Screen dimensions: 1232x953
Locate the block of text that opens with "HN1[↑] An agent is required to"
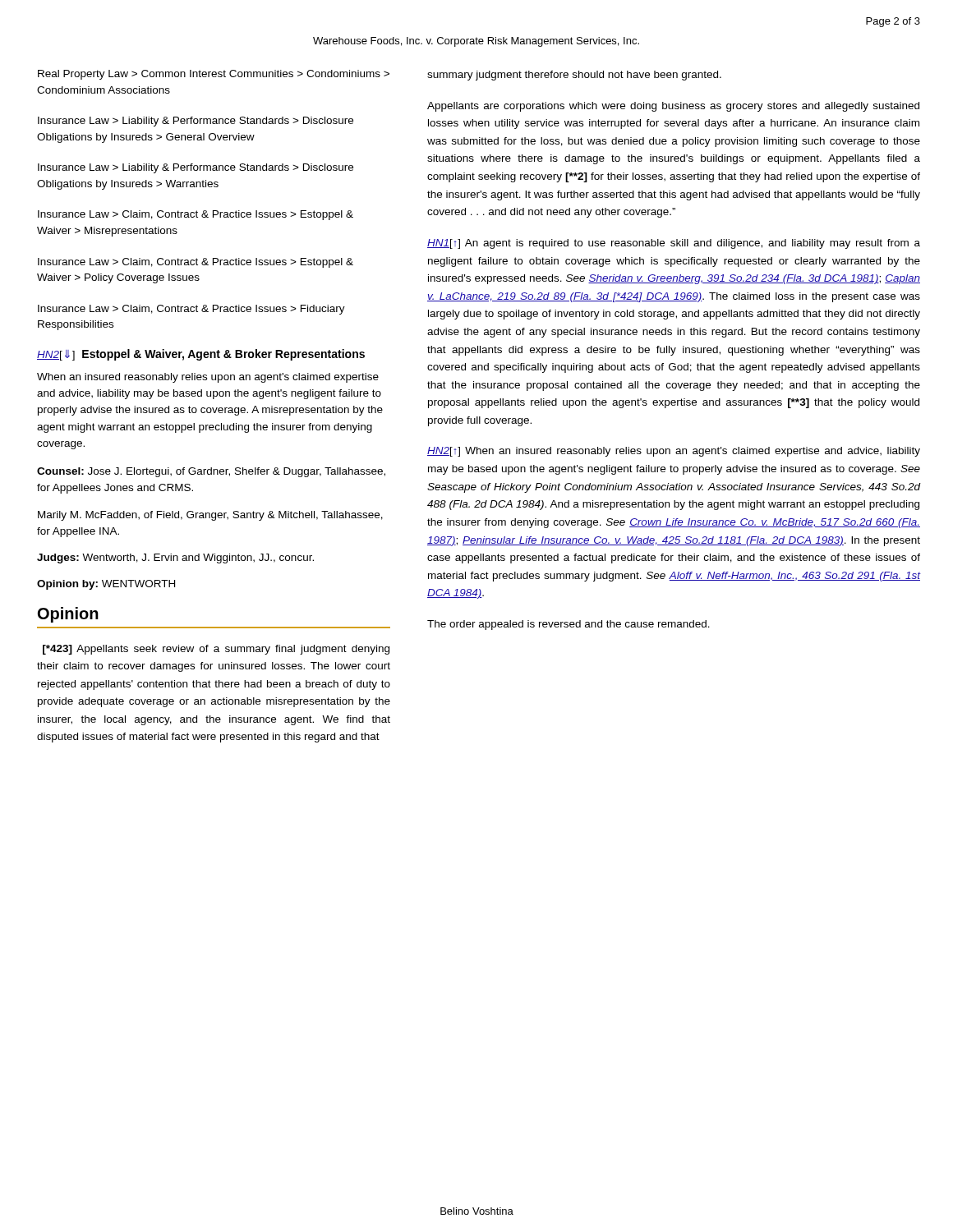674,331
